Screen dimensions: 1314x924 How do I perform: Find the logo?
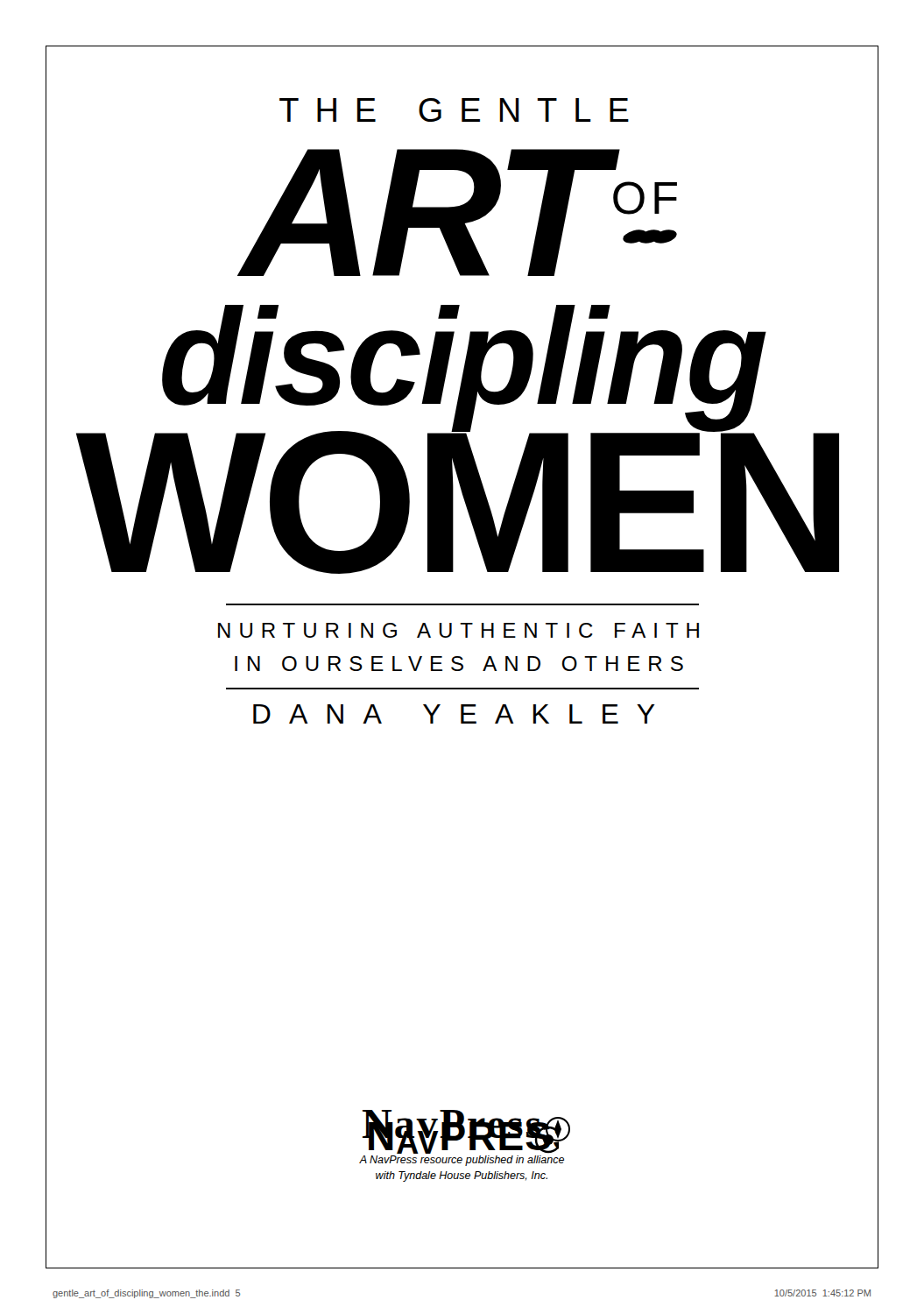click(x=462, y=1125)
